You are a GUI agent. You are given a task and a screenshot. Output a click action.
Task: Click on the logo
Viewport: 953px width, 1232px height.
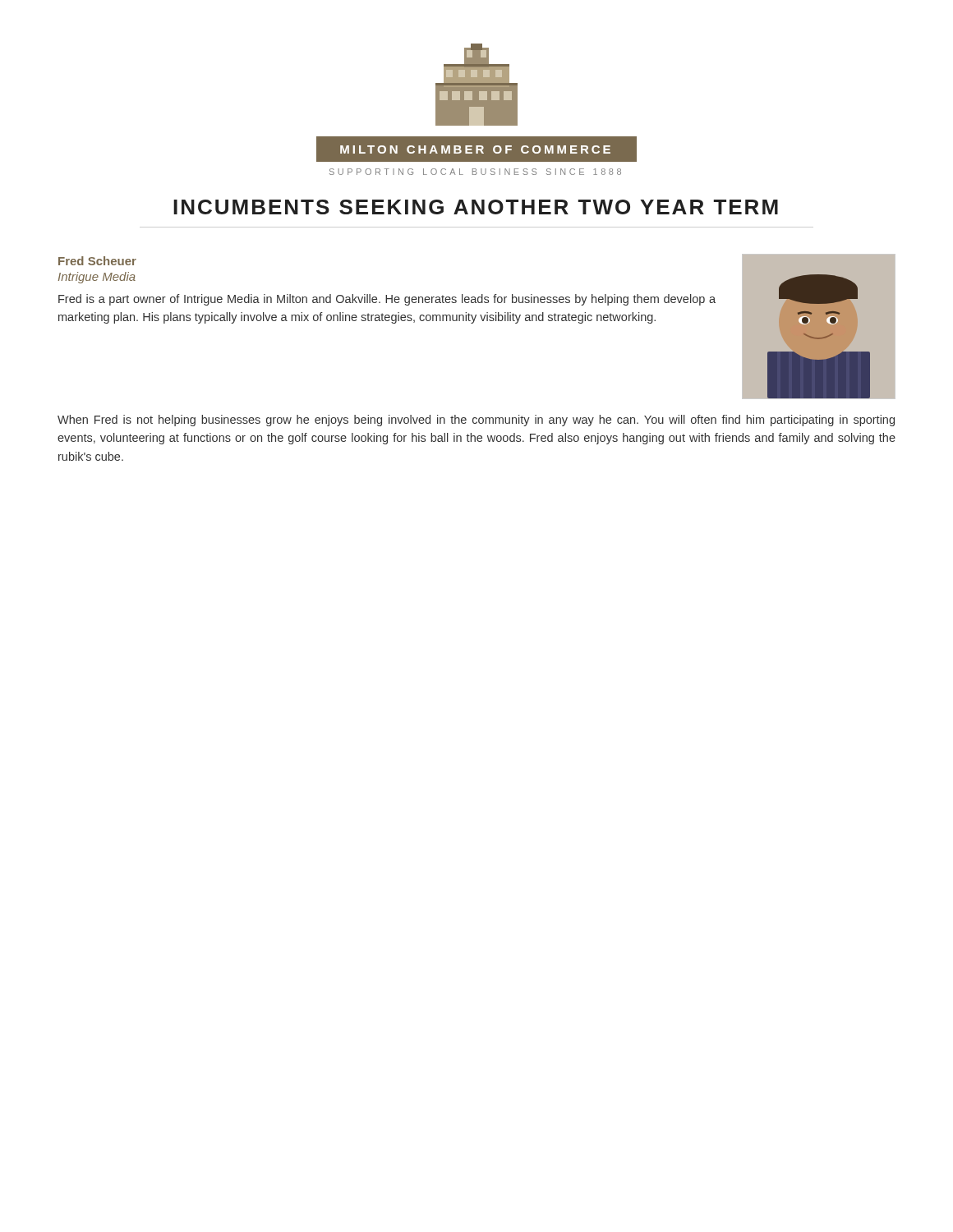[x=476, y=85]
